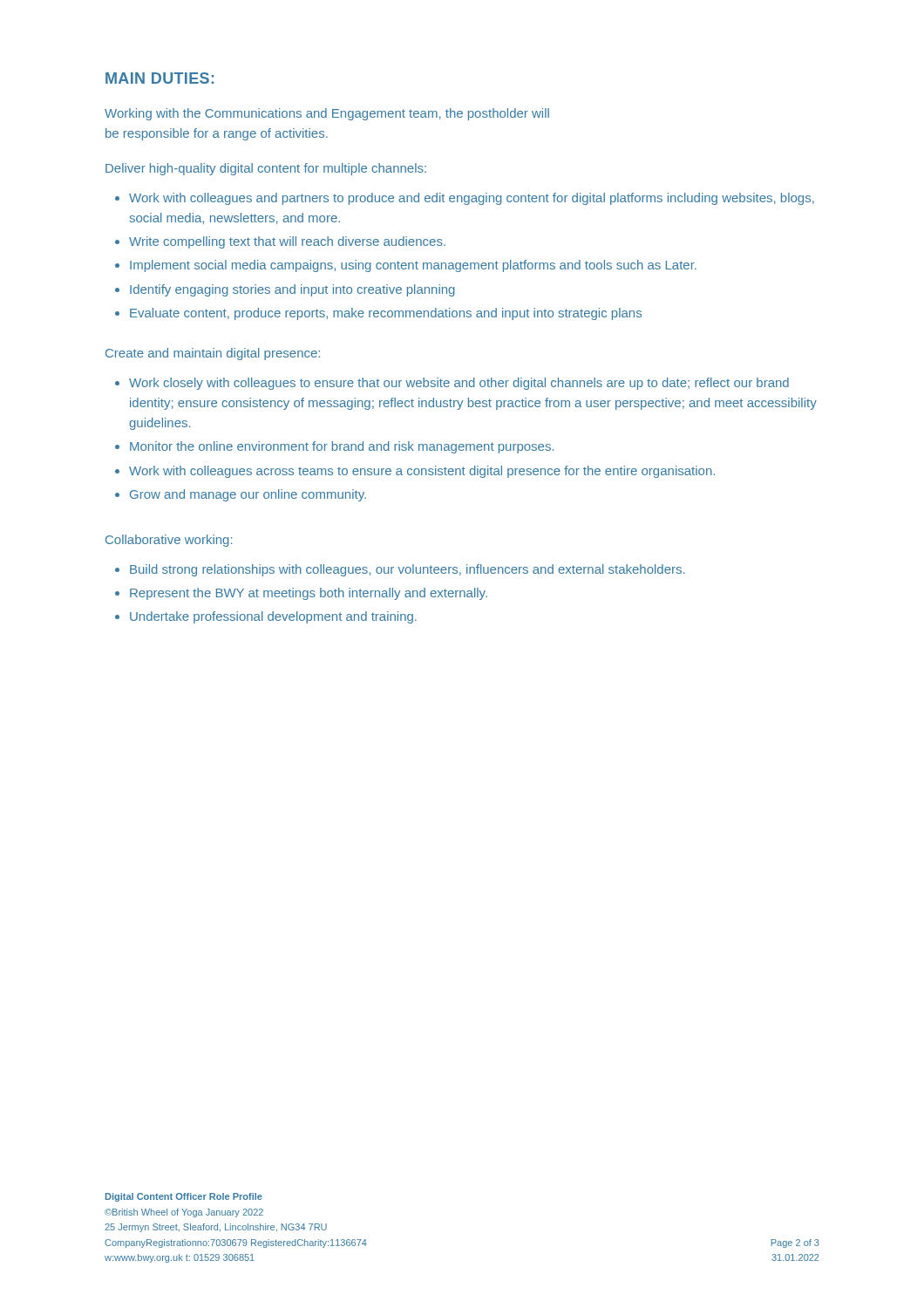
Task: Find the element starting "MAIN DUTIES:"
Action: coord(160,78)
